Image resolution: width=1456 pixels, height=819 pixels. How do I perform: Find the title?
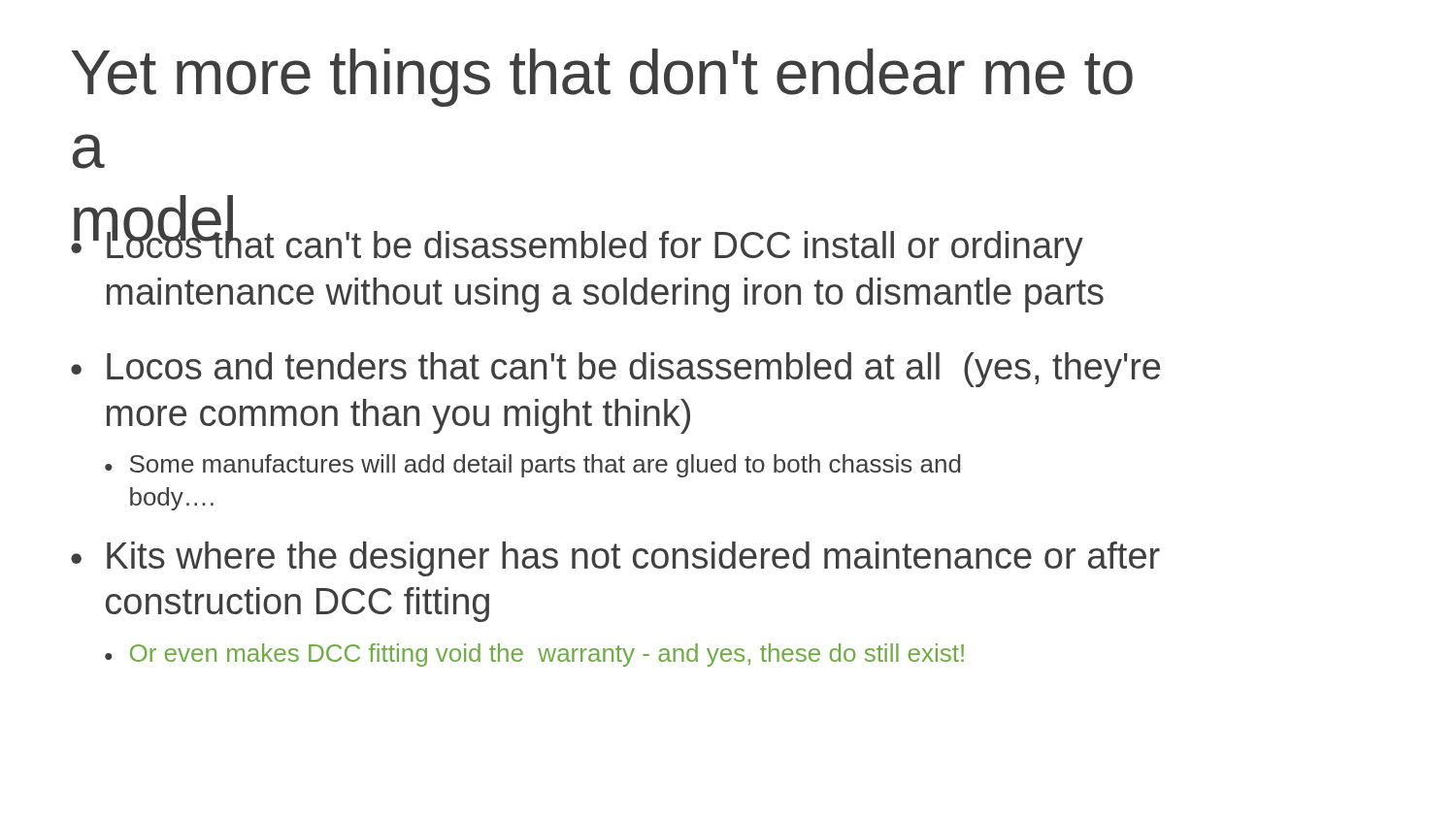point(604,147)
